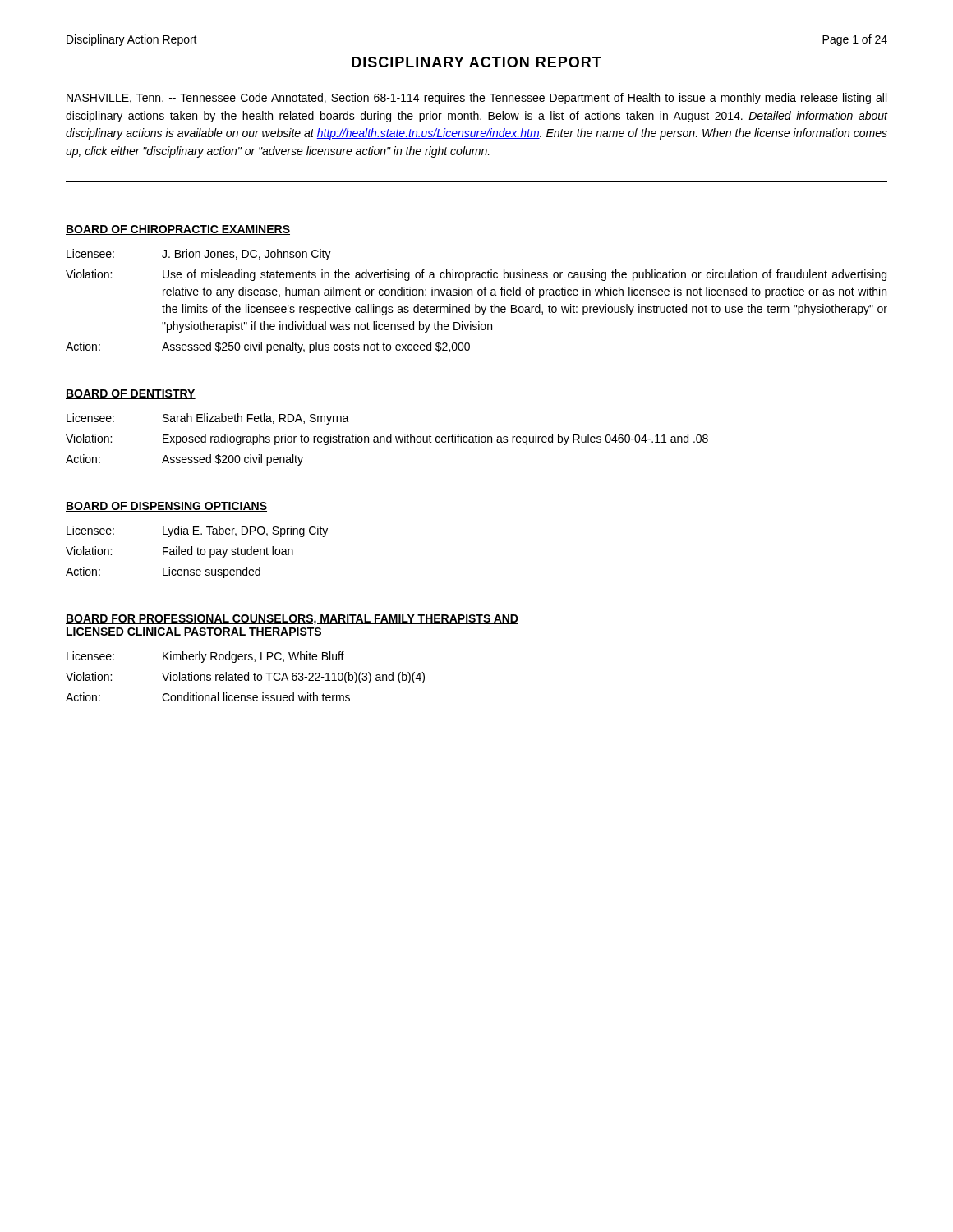The height and width of the screenshot is (1232, 953).
Task: Locate the section header that reads "BOARD OF DENTISTRY"
Action: coord(130,393)
